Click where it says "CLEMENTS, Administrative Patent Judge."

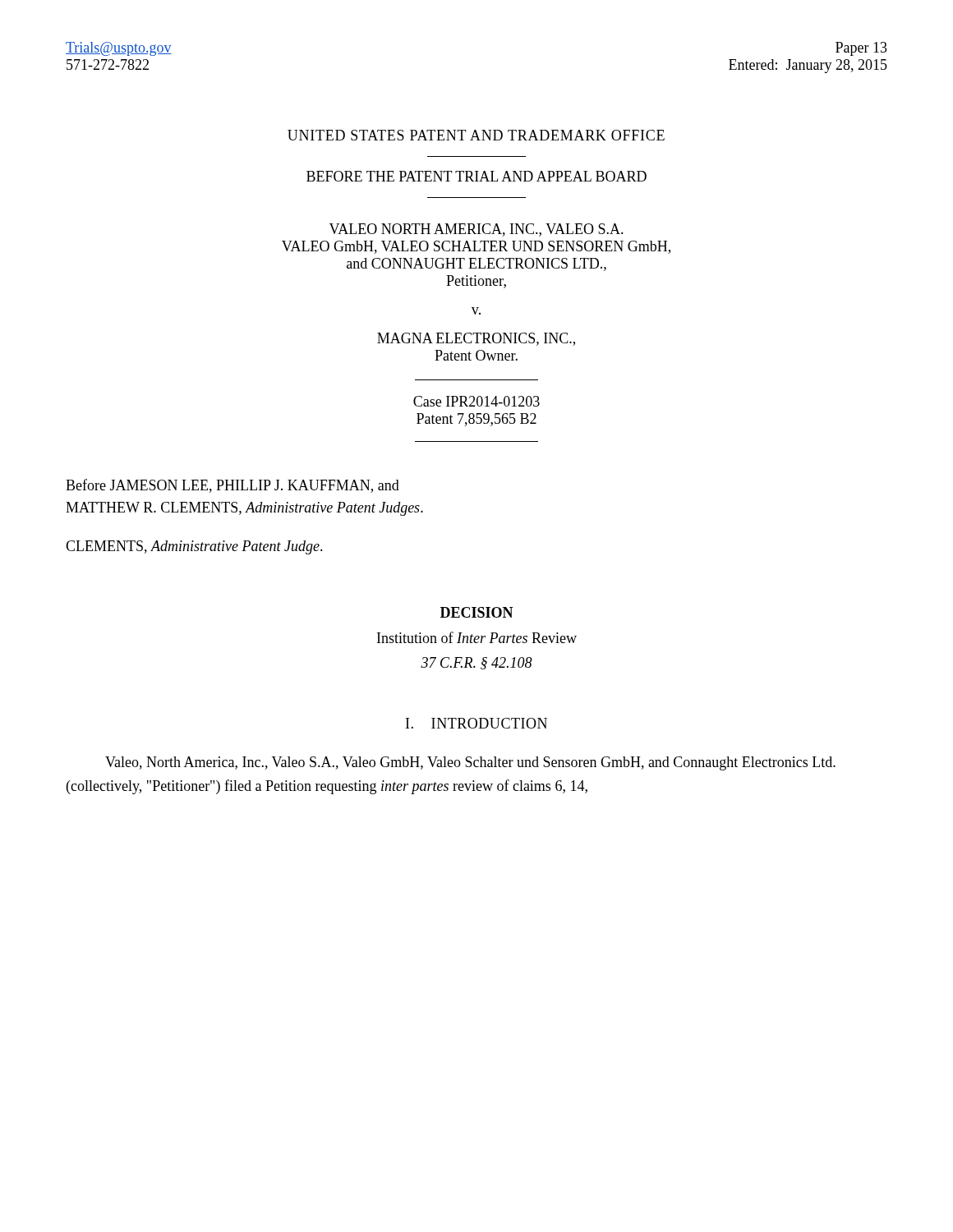(195, 546)
